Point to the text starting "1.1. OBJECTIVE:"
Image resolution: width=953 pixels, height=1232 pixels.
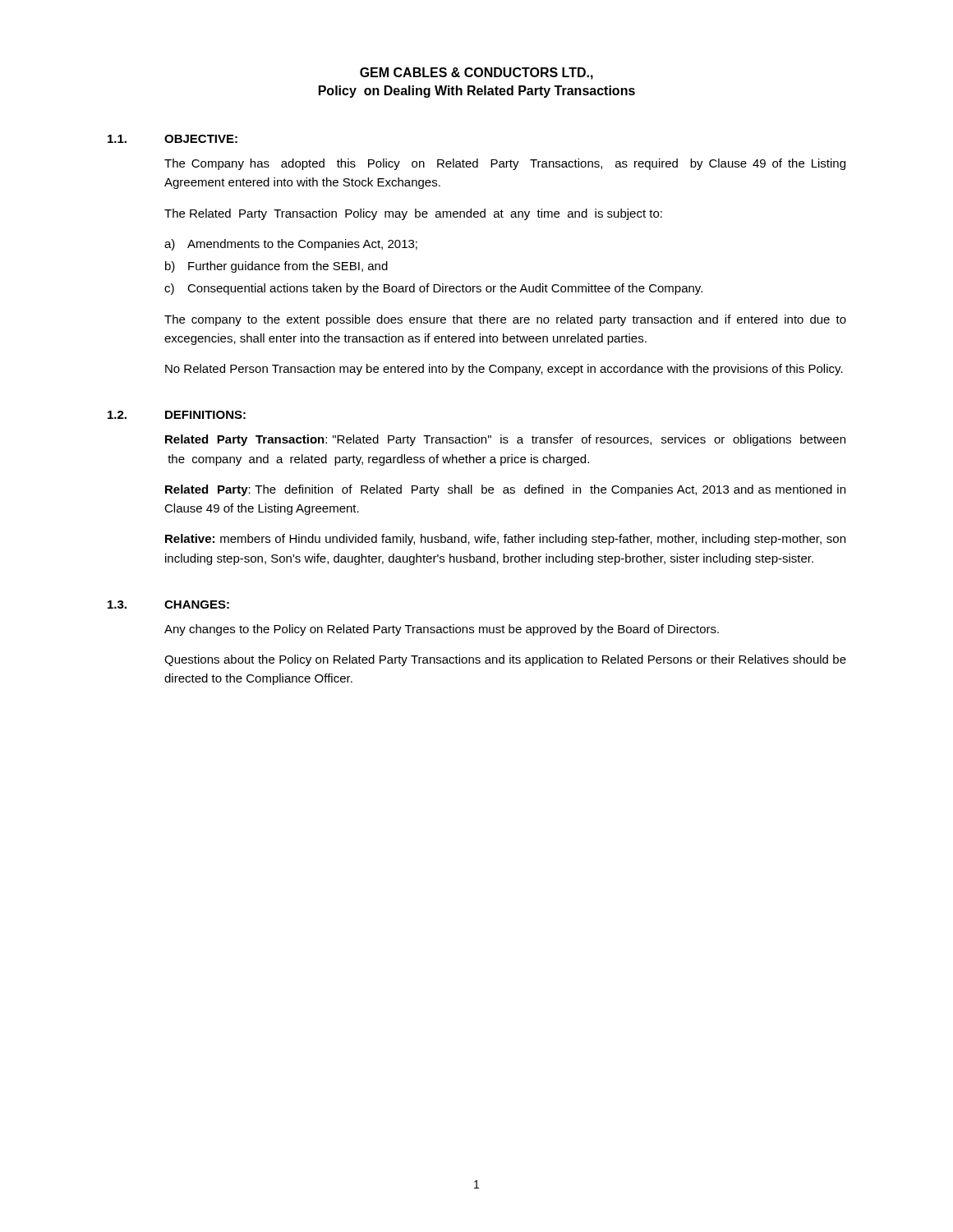tap(173, 138)
